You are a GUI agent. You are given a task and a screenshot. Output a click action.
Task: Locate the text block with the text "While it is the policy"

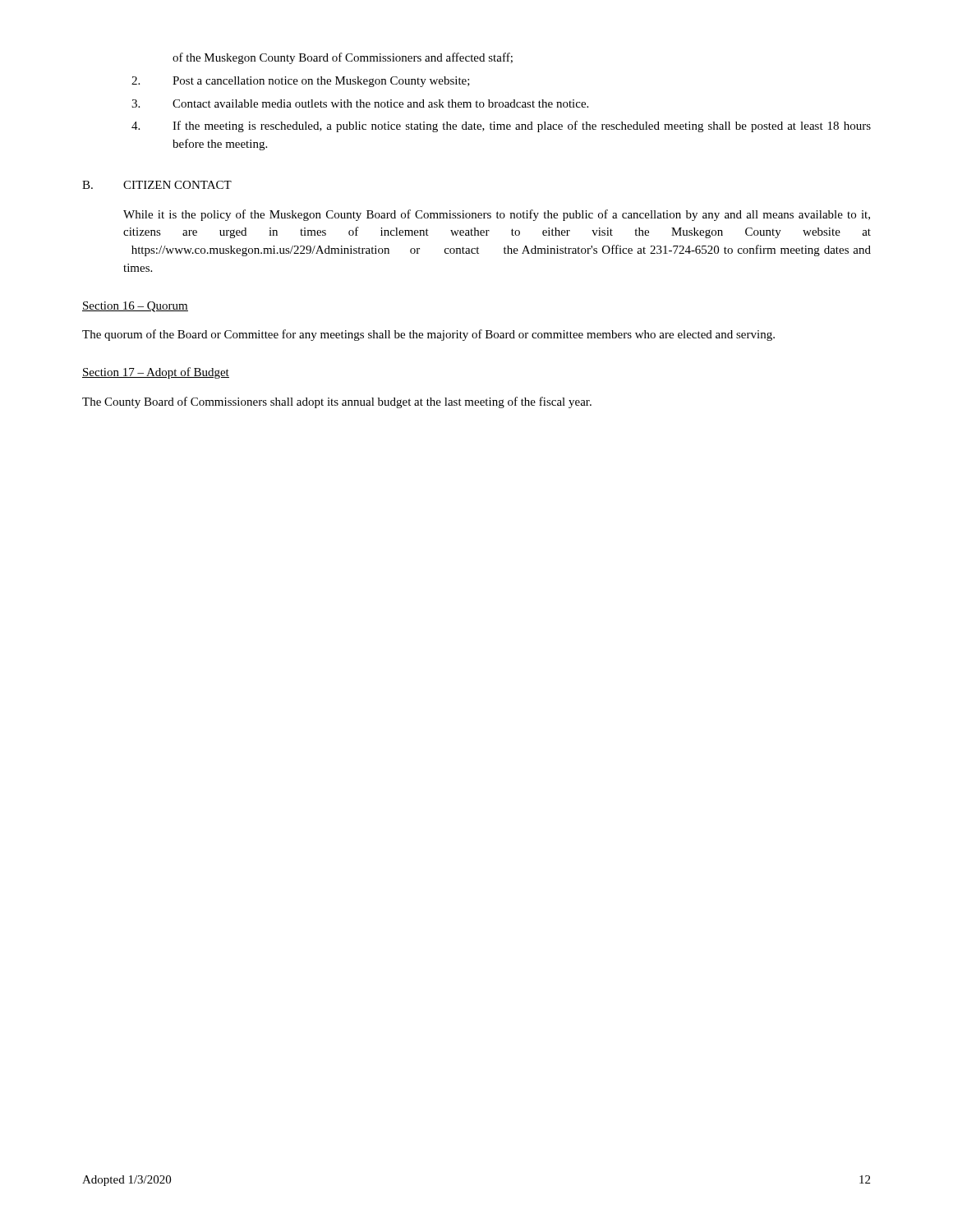pyautogui.click(x=497, y=241)
